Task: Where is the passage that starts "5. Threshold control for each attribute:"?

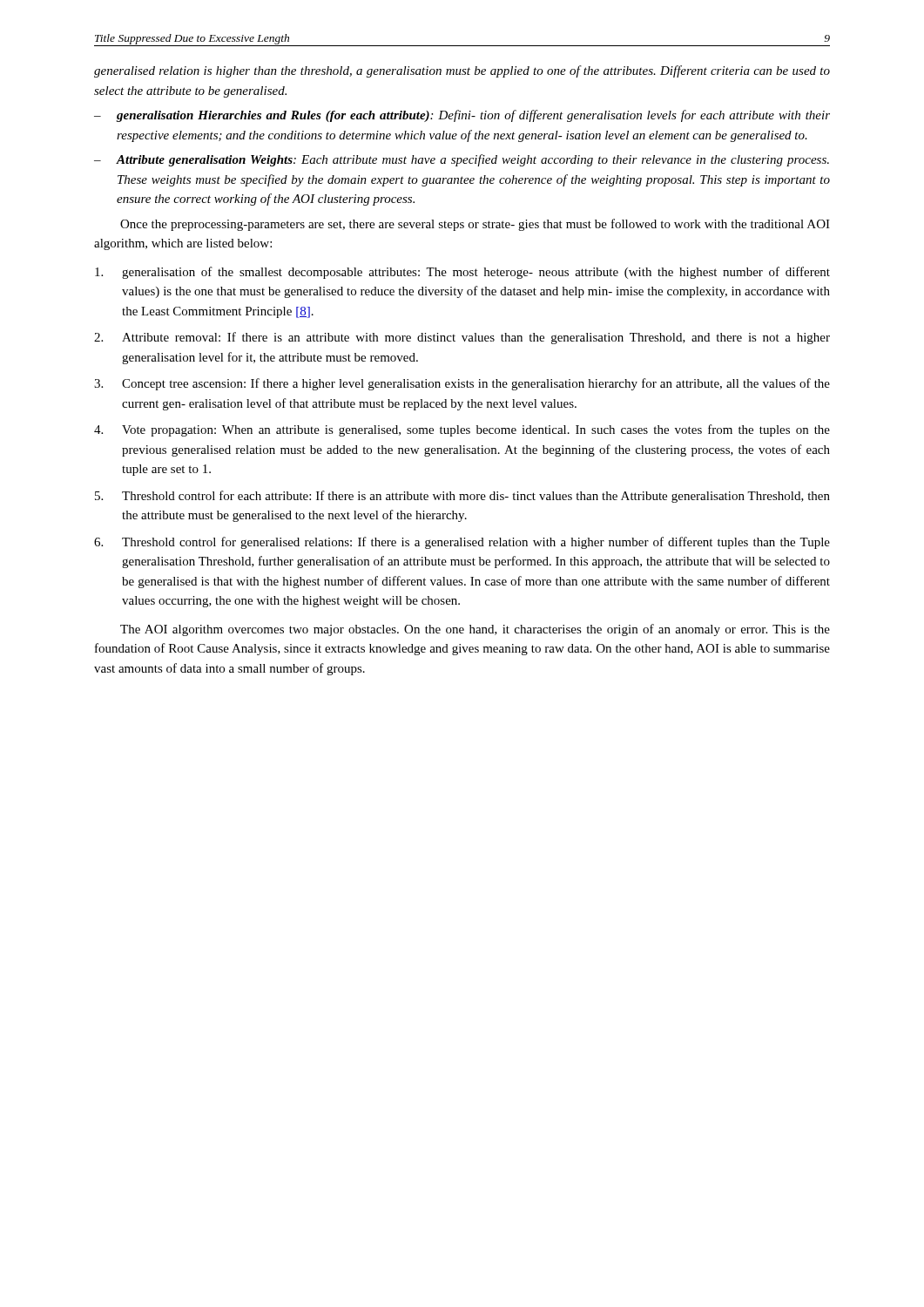Action: [x=462, y=505]
